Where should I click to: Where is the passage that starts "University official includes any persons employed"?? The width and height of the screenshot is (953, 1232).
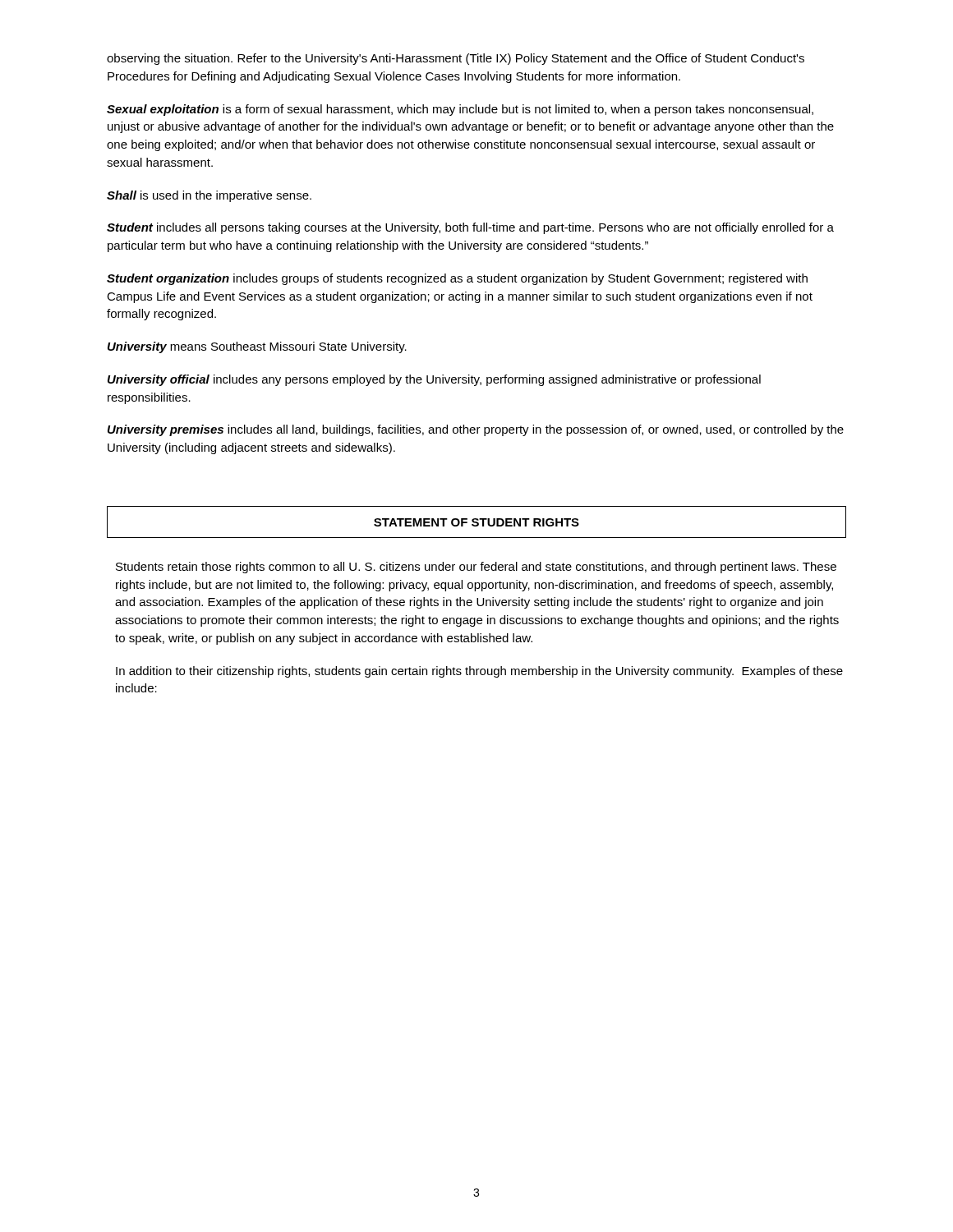[x=434, y=388]
